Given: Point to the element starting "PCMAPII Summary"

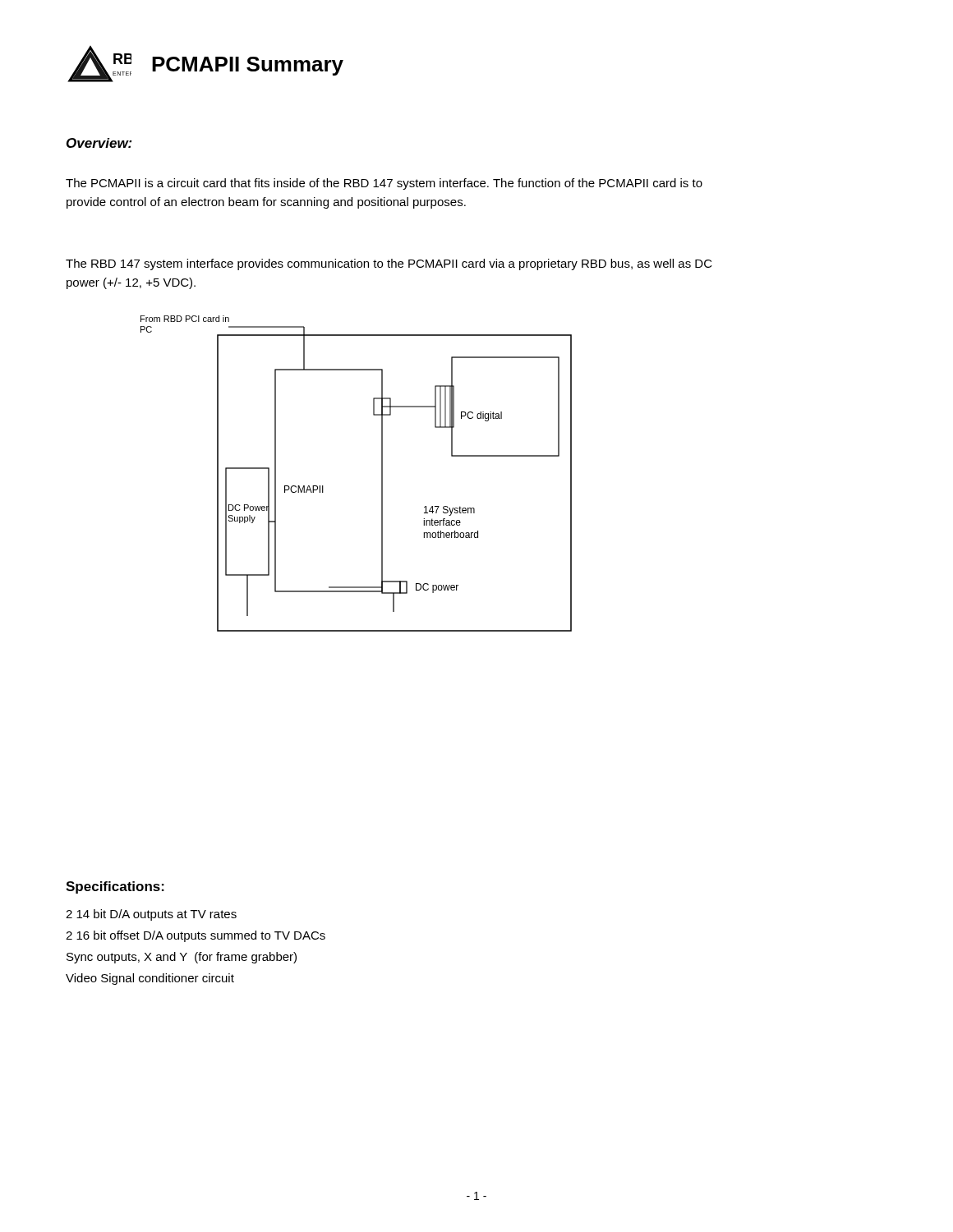Looking at the screenshot, I should [x=247, y=64].
